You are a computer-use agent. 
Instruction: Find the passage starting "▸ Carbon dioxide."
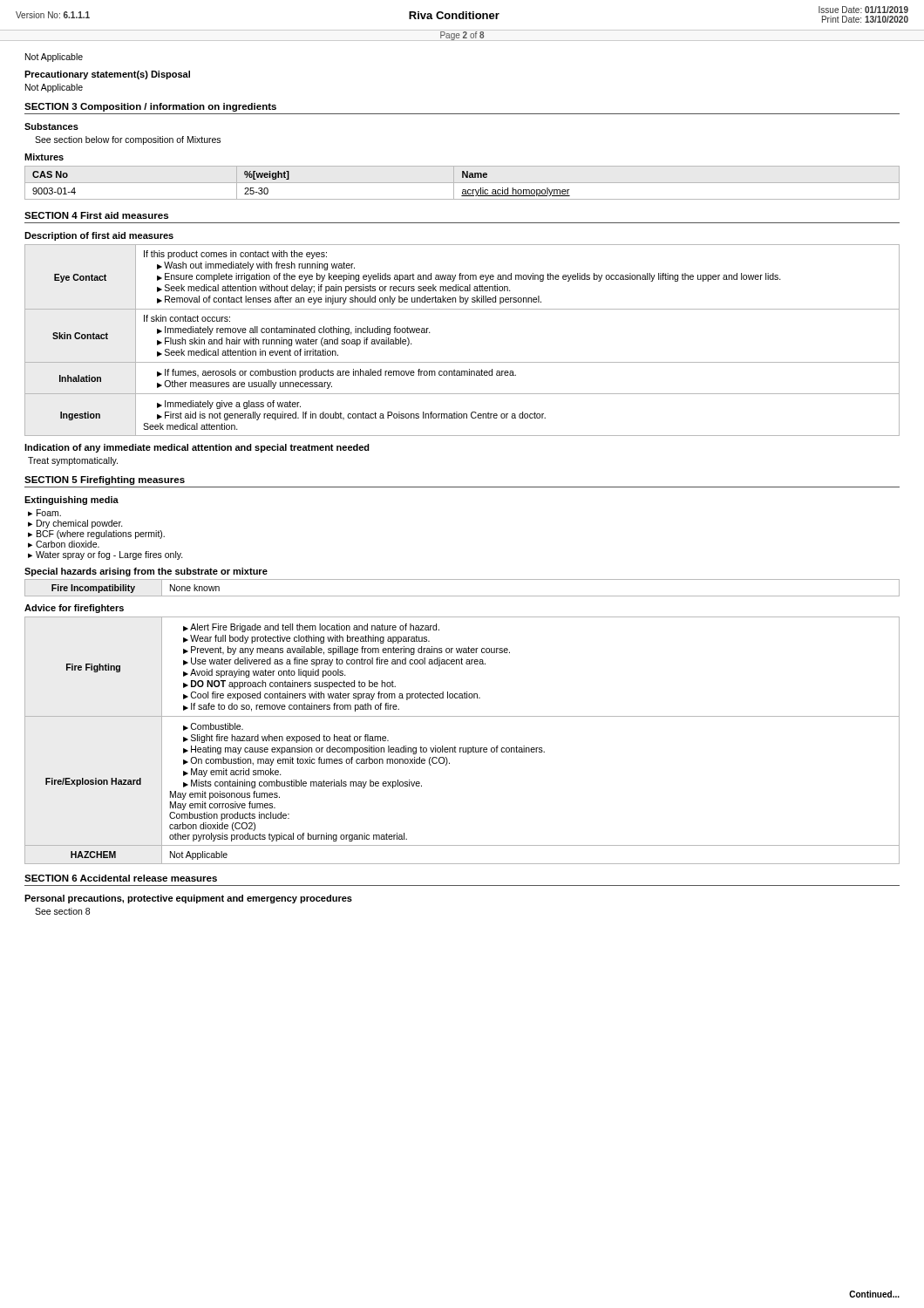(64, 544)
